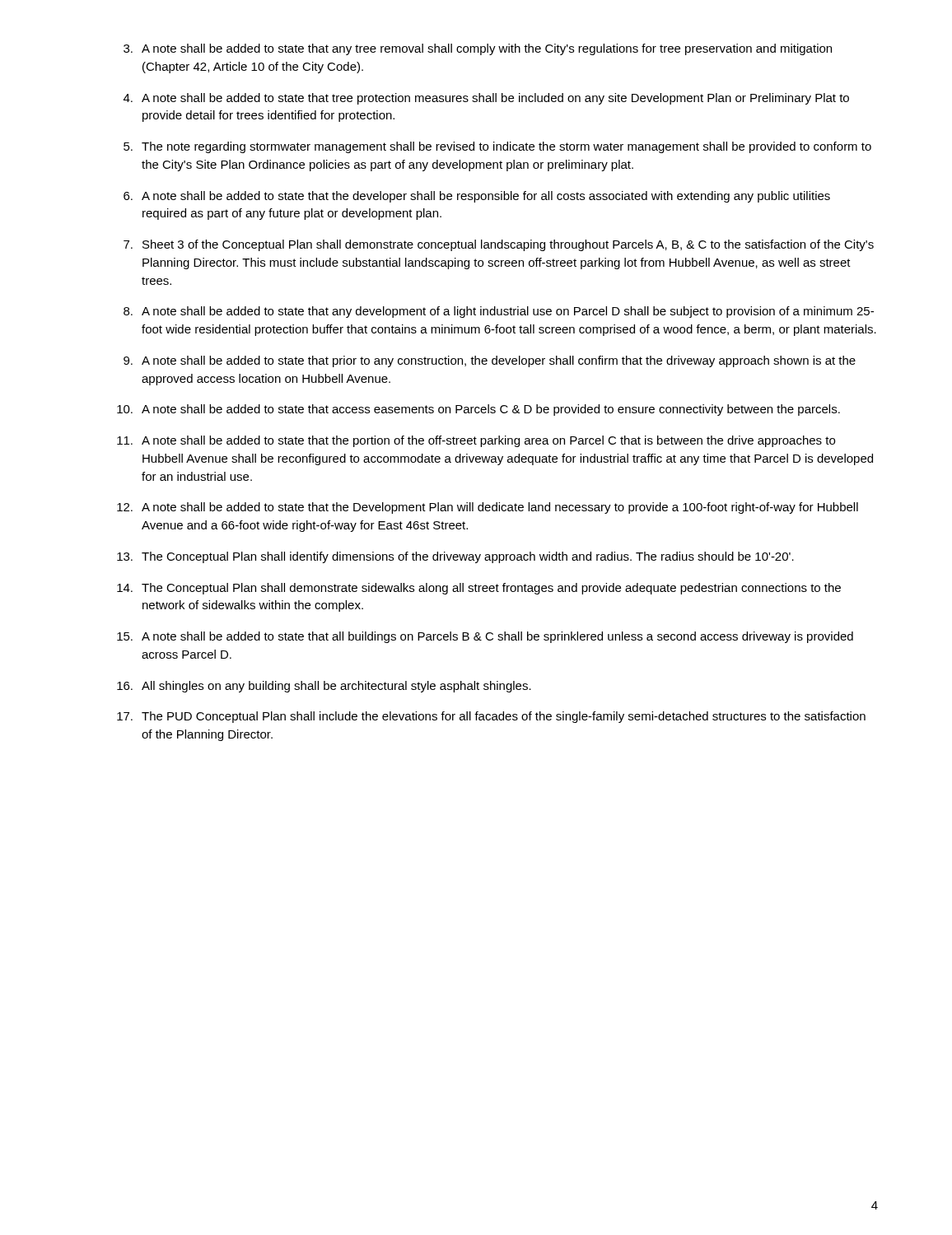The image size is (952, 1235).
Task: Locate the block of text that opens with "6. A note"
Action: pos(484,204)
